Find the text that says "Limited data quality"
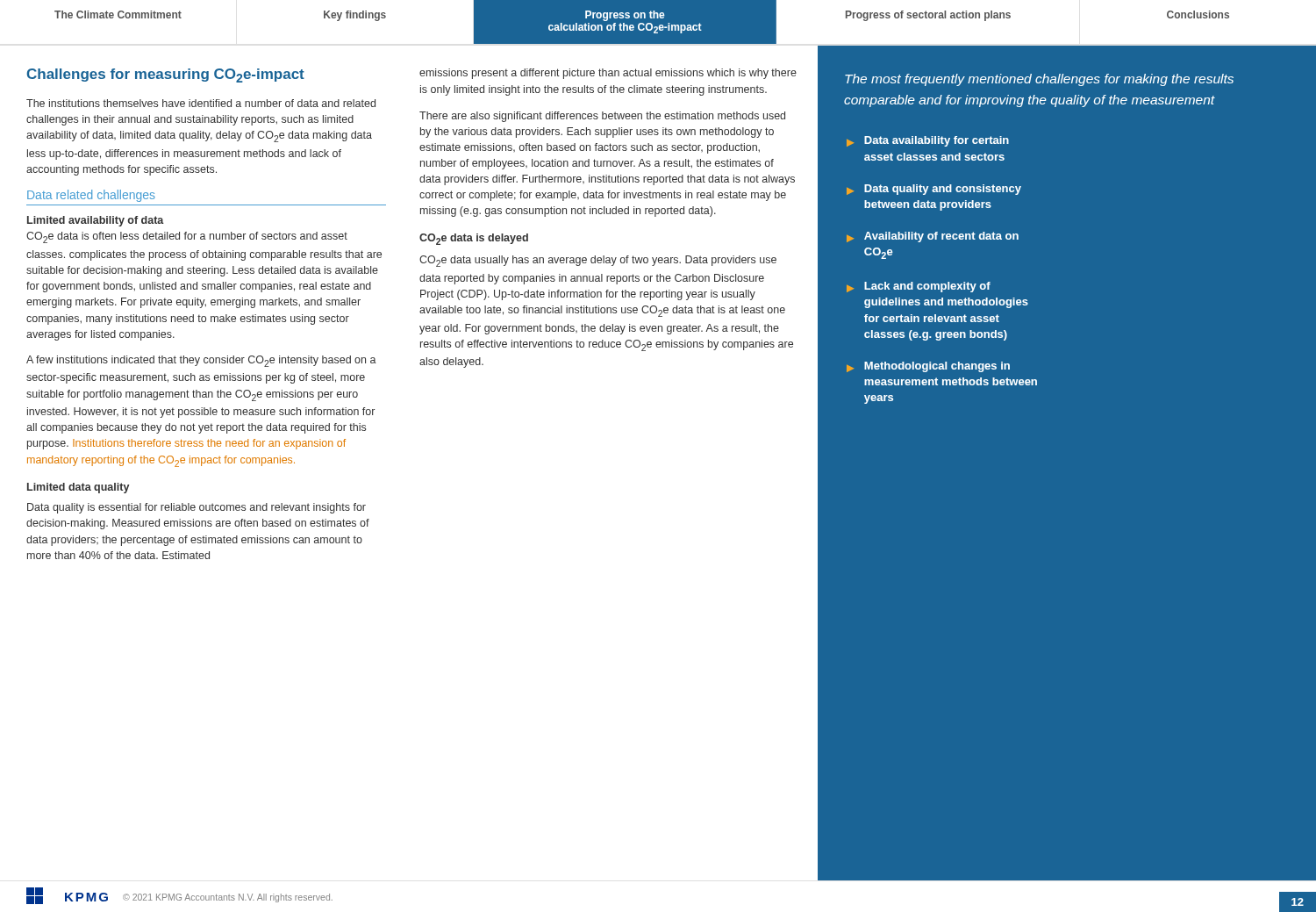This screenshot has height=912, width=1316. [78, 487]
